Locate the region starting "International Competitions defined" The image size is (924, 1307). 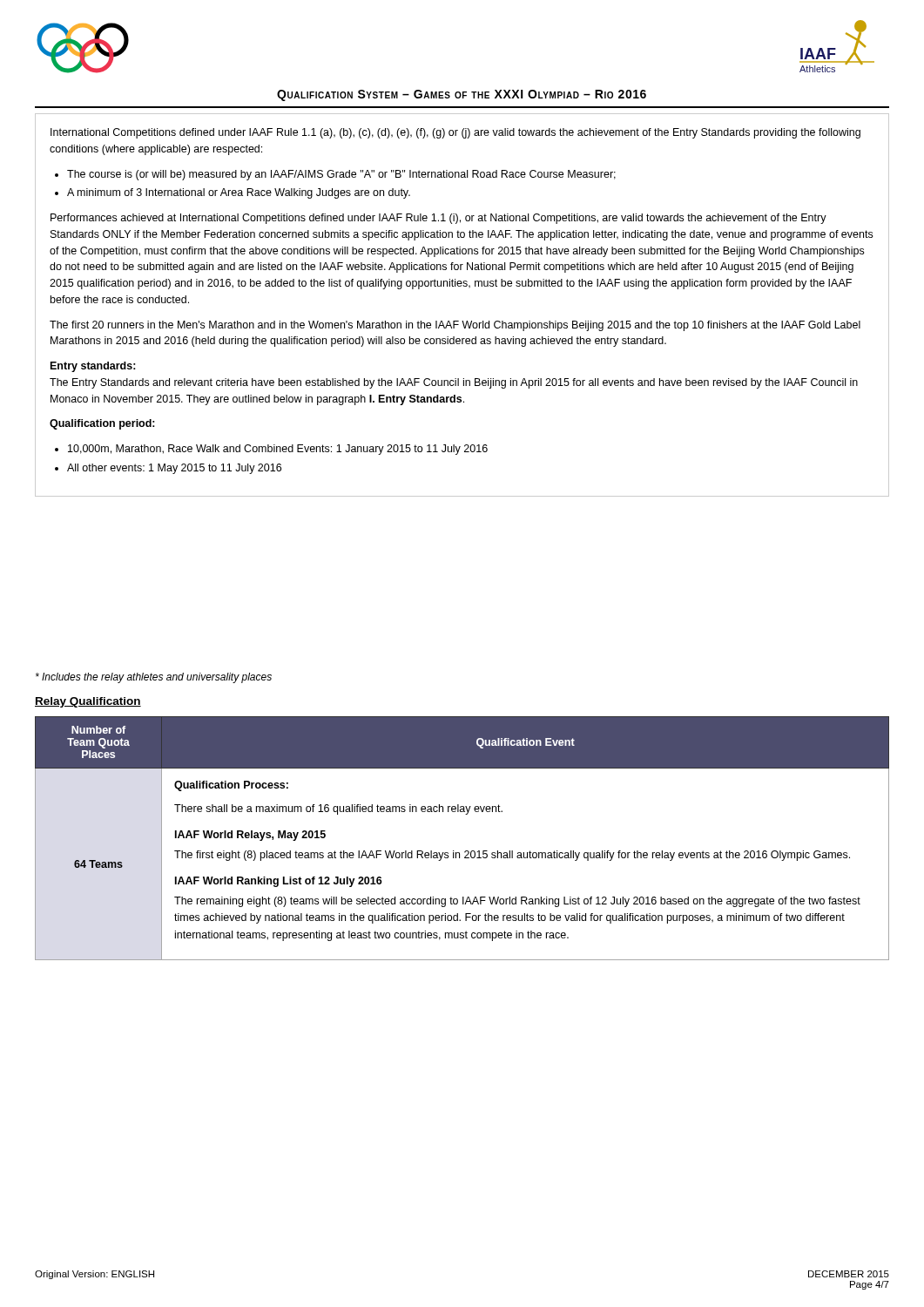pos(462,163)
